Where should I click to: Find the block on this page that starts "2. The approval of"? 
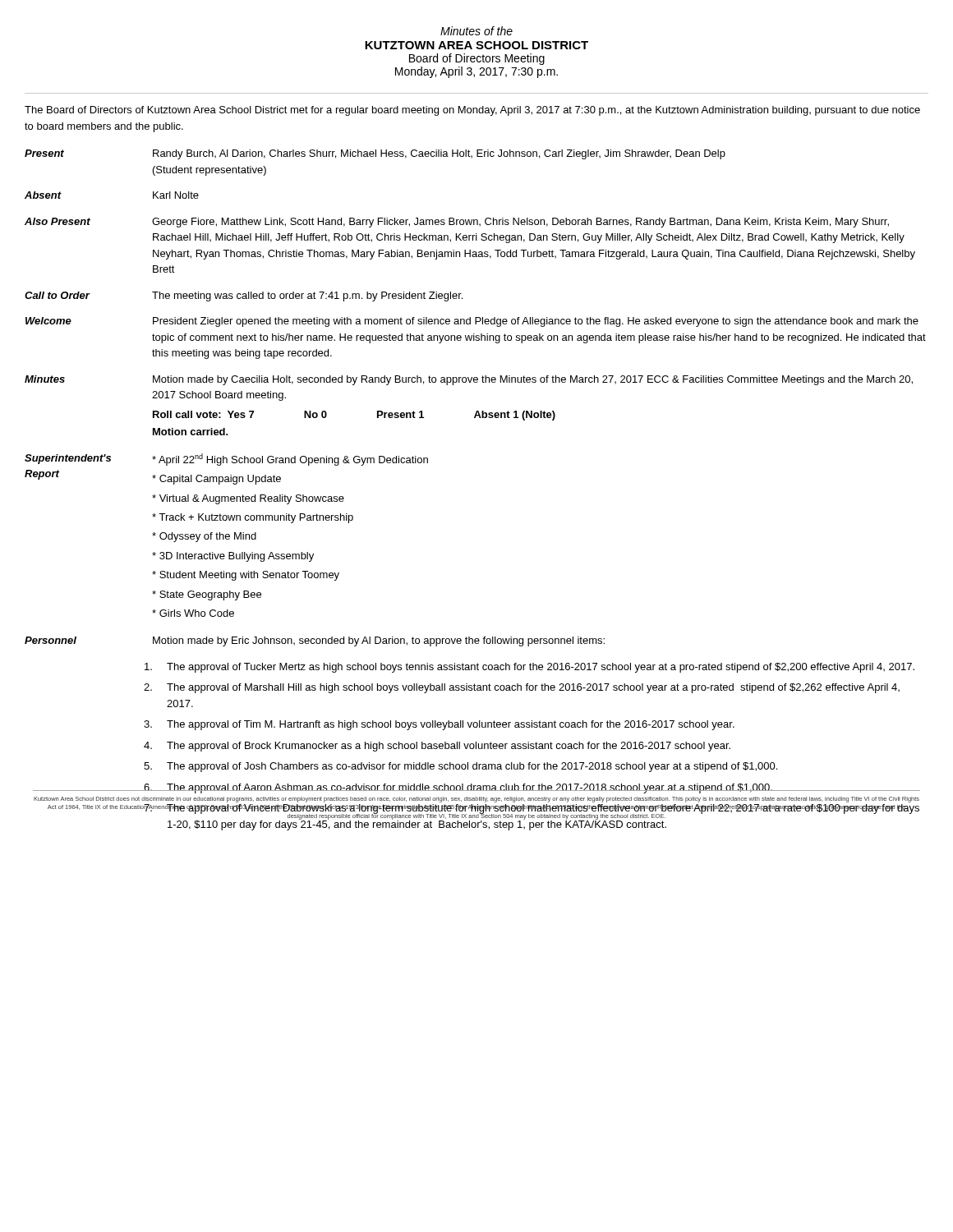[x=536, y=696]
